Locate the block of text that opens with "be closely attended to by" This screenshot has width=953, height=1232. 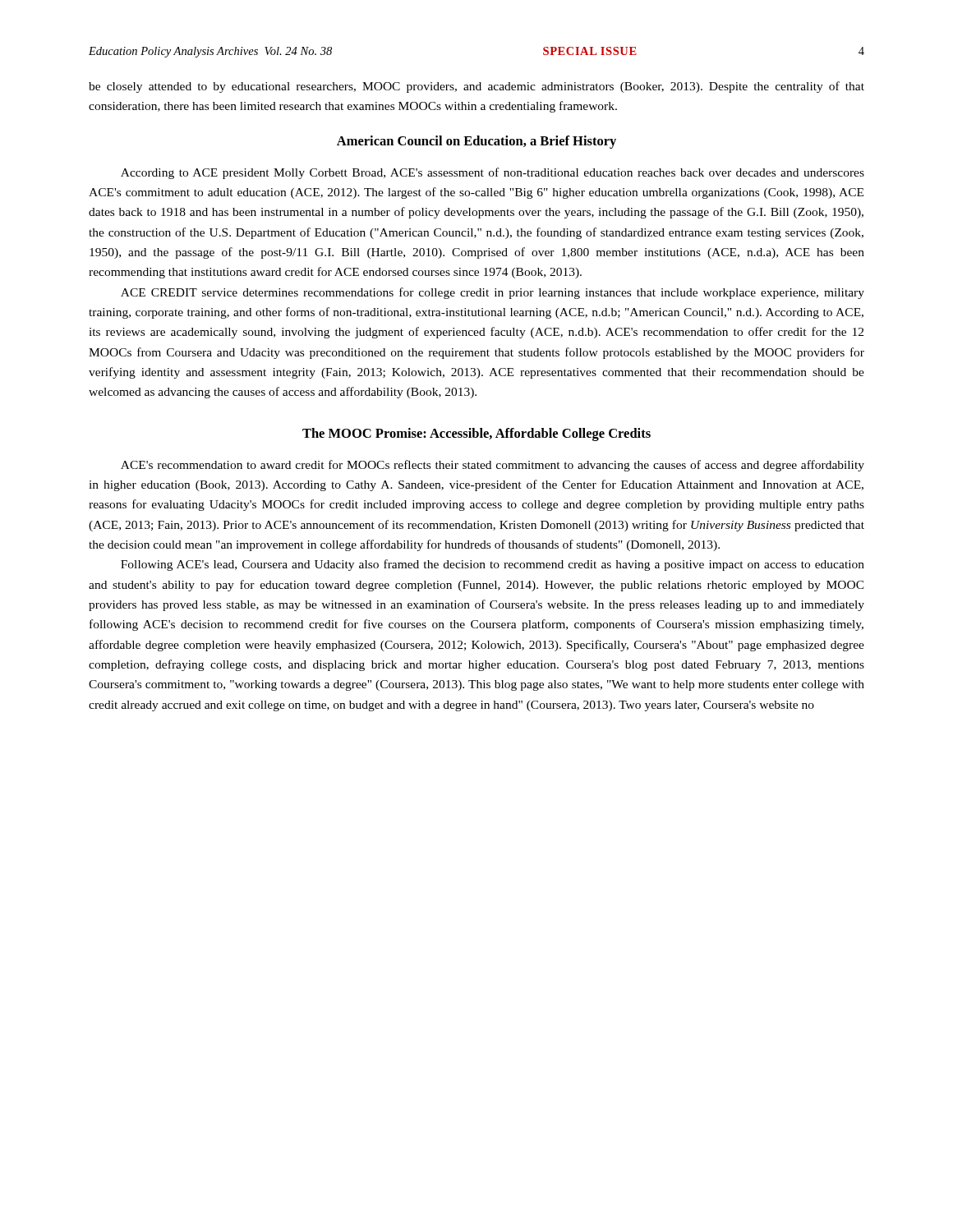(x=476, y=96)
